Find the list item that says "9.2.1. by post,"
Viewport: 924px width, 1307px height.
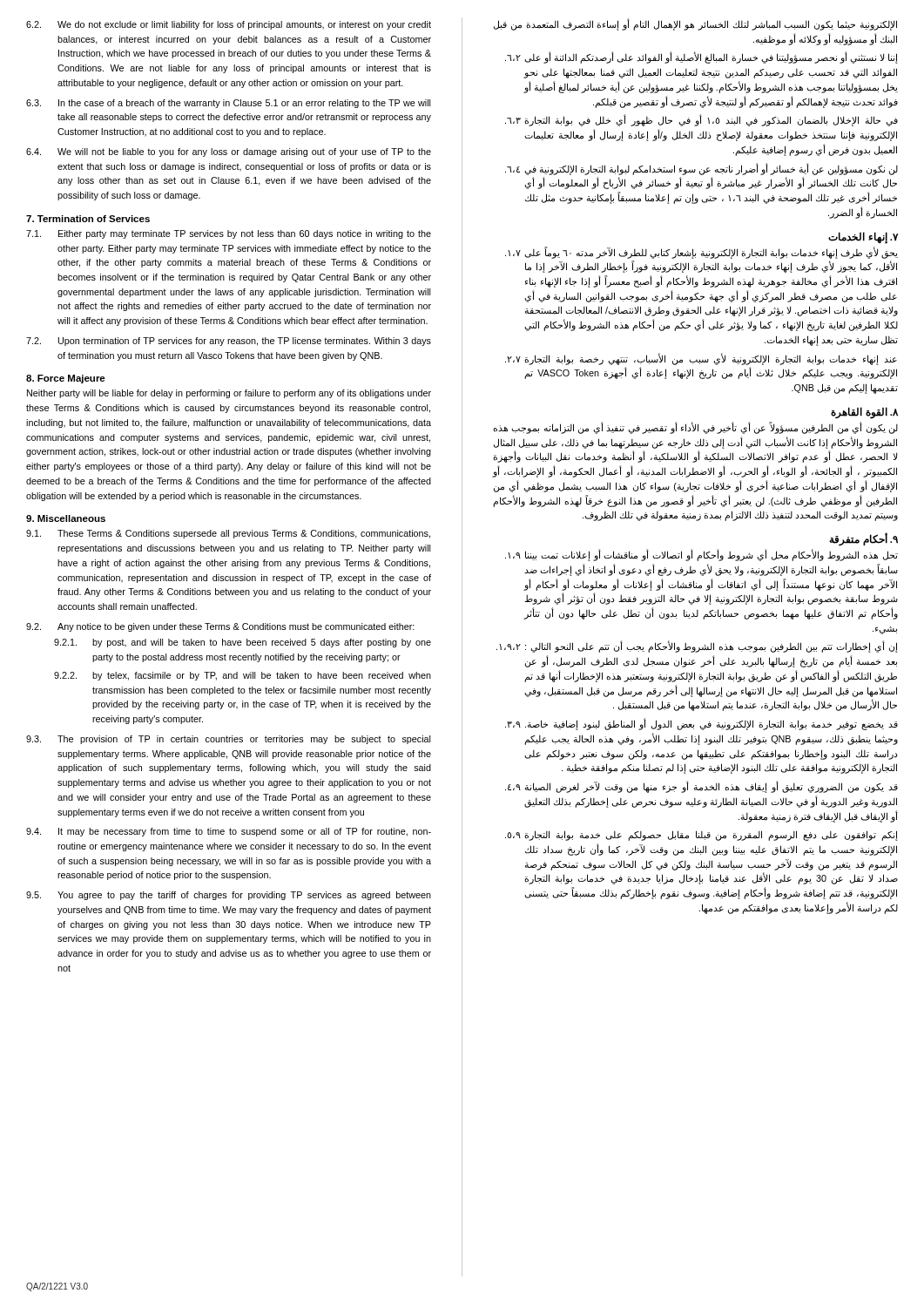click(x=243, y=650)
